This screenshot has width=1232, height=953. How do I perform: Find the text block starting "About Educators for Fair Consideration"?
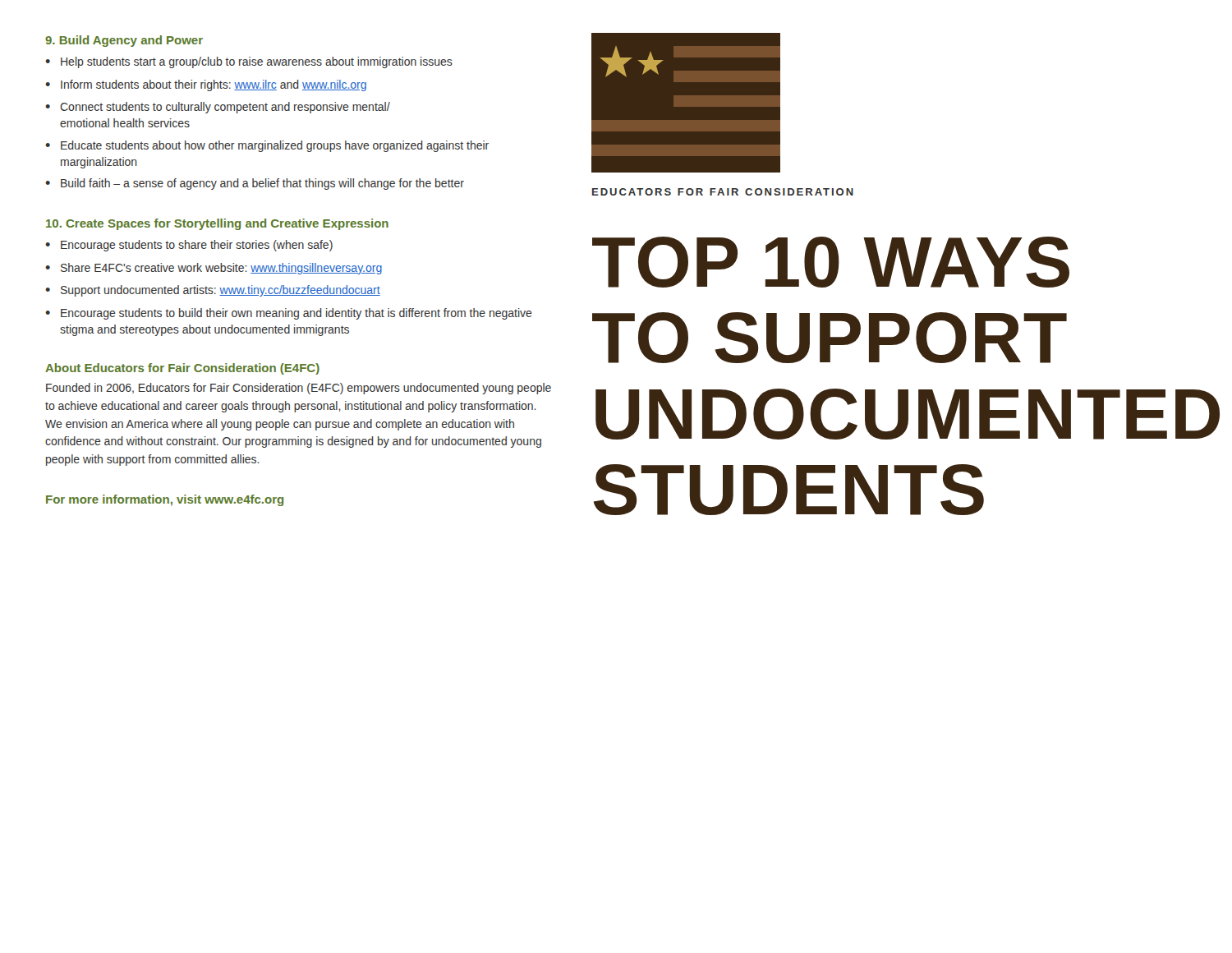pyautogui.click(x=182, y=368)
